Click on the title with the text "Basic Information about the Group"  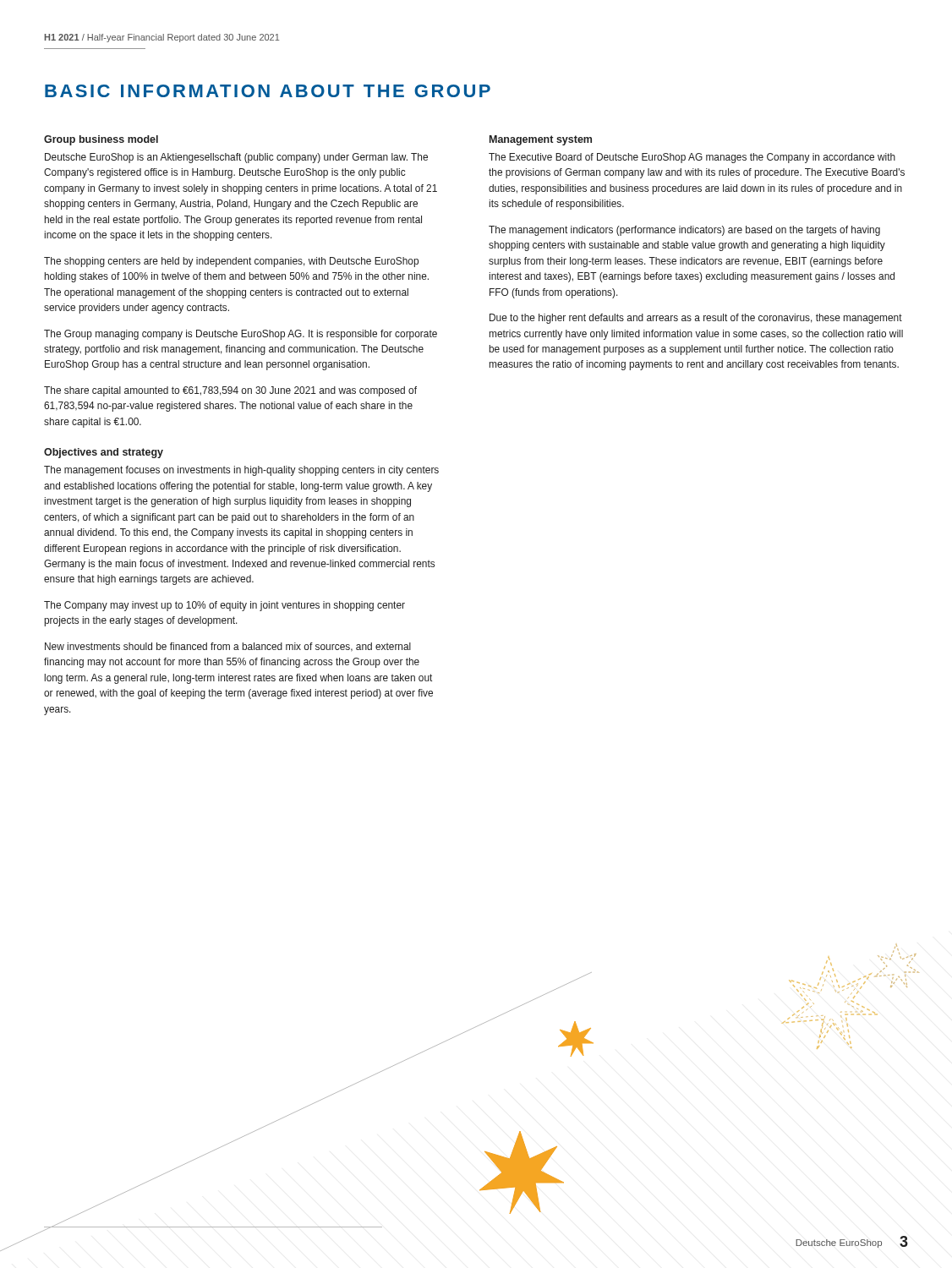268,91
